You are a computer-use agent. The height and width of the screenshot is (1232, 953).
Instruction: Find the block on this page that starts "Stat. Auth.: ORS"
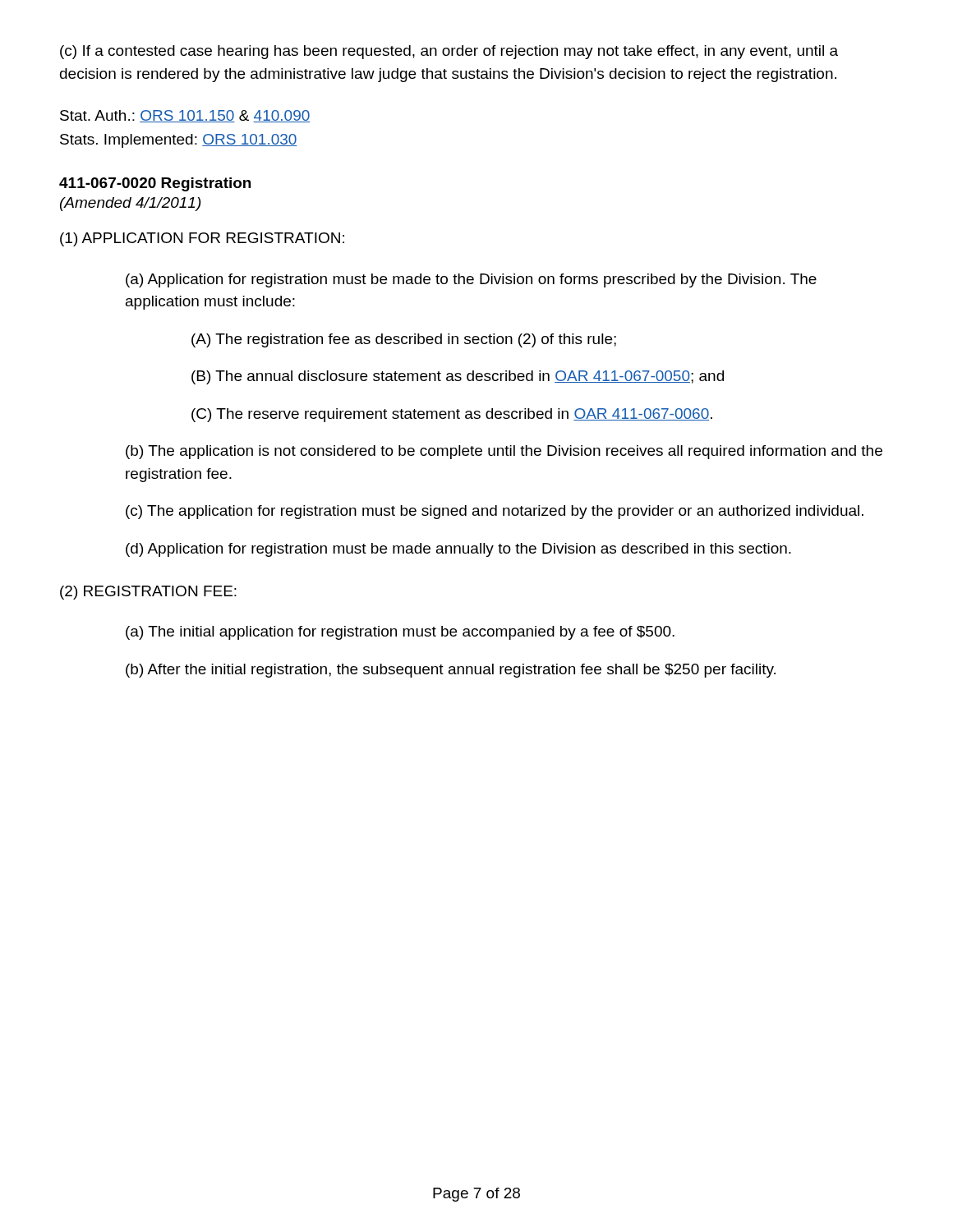click(185, 116)
